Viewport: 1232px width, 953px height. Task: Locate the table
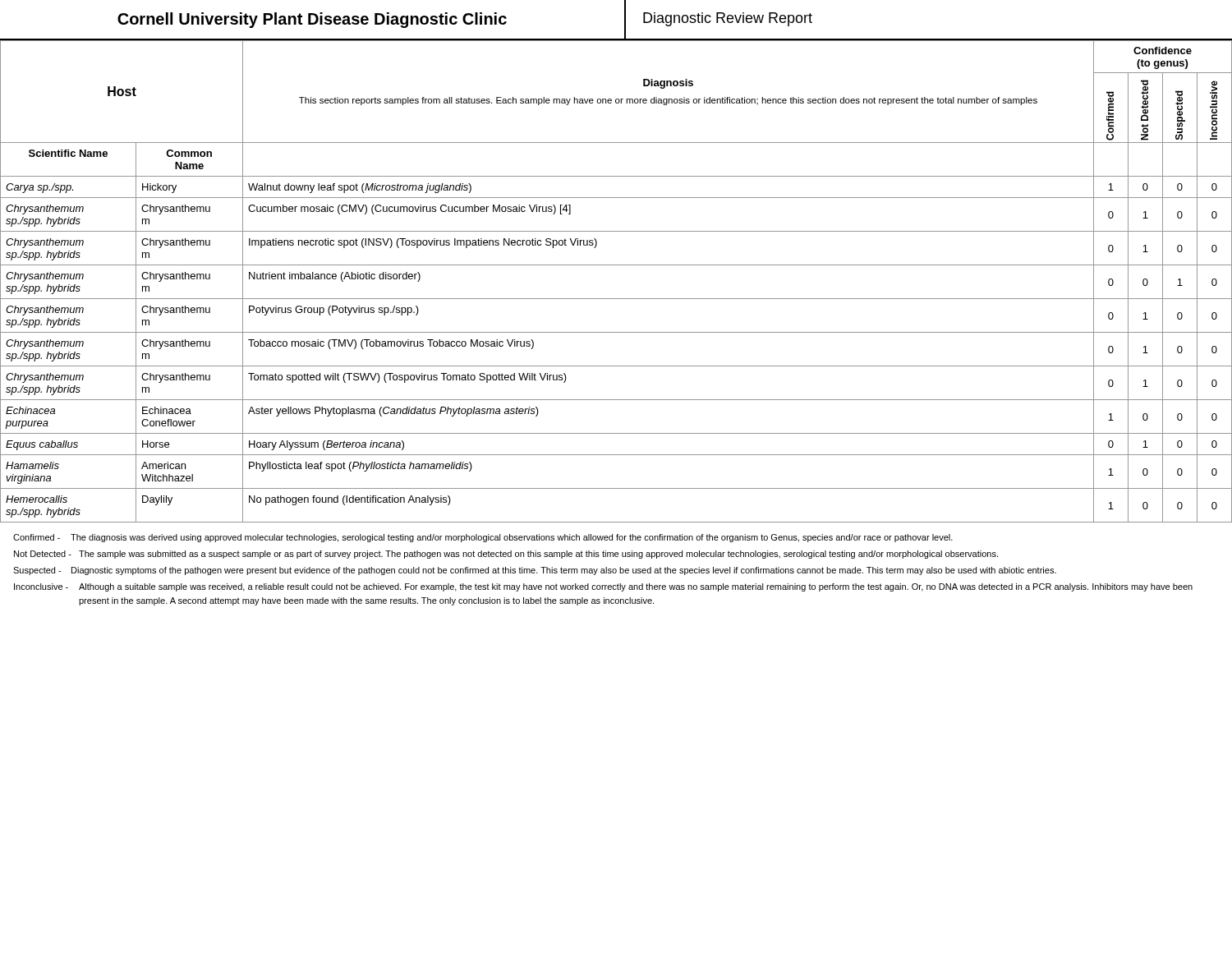tap(616, 281)
